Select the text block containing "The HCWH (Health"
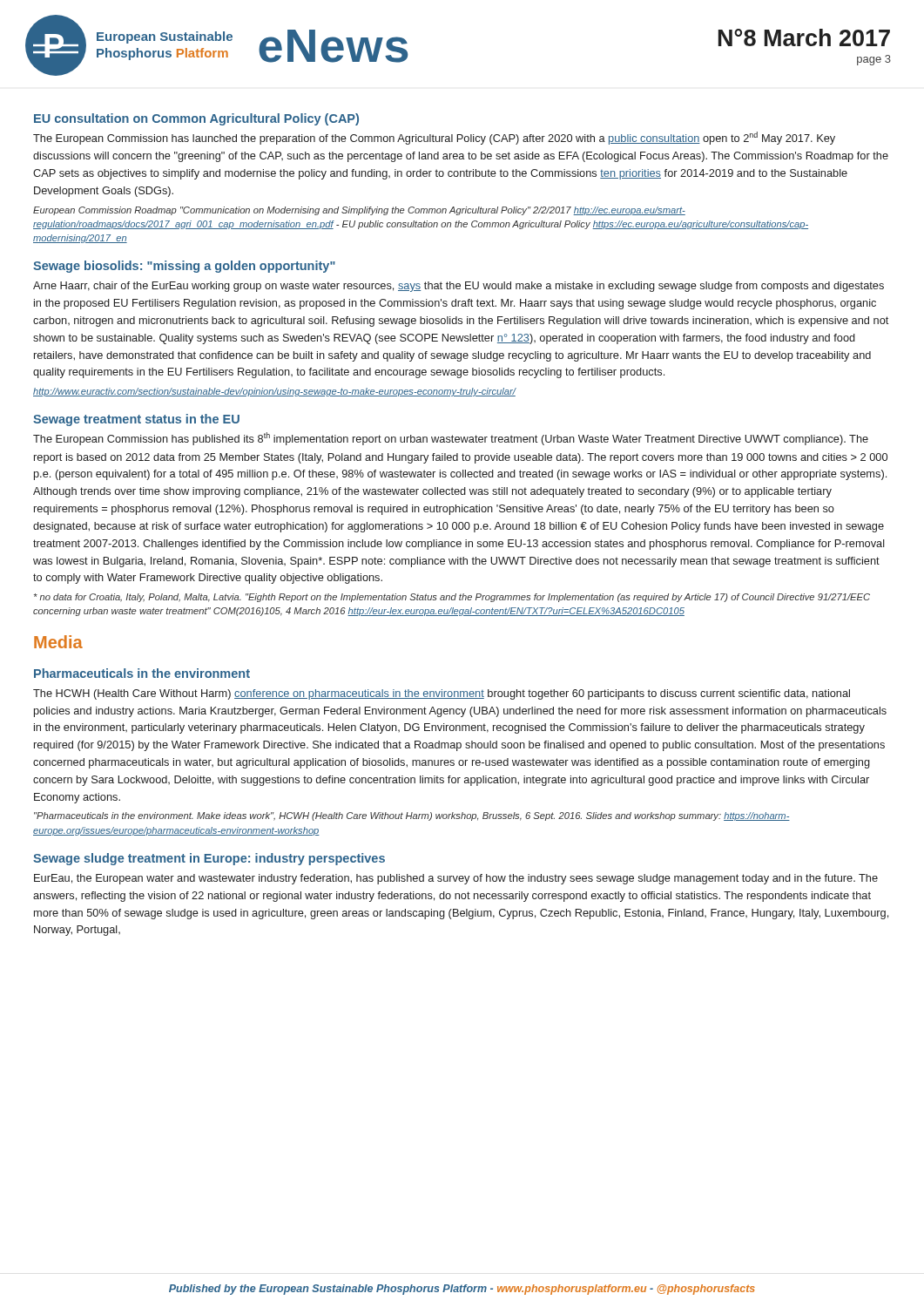Viewport: 924px width, 1307px height. pyautogui.click(x=460, y=745)
